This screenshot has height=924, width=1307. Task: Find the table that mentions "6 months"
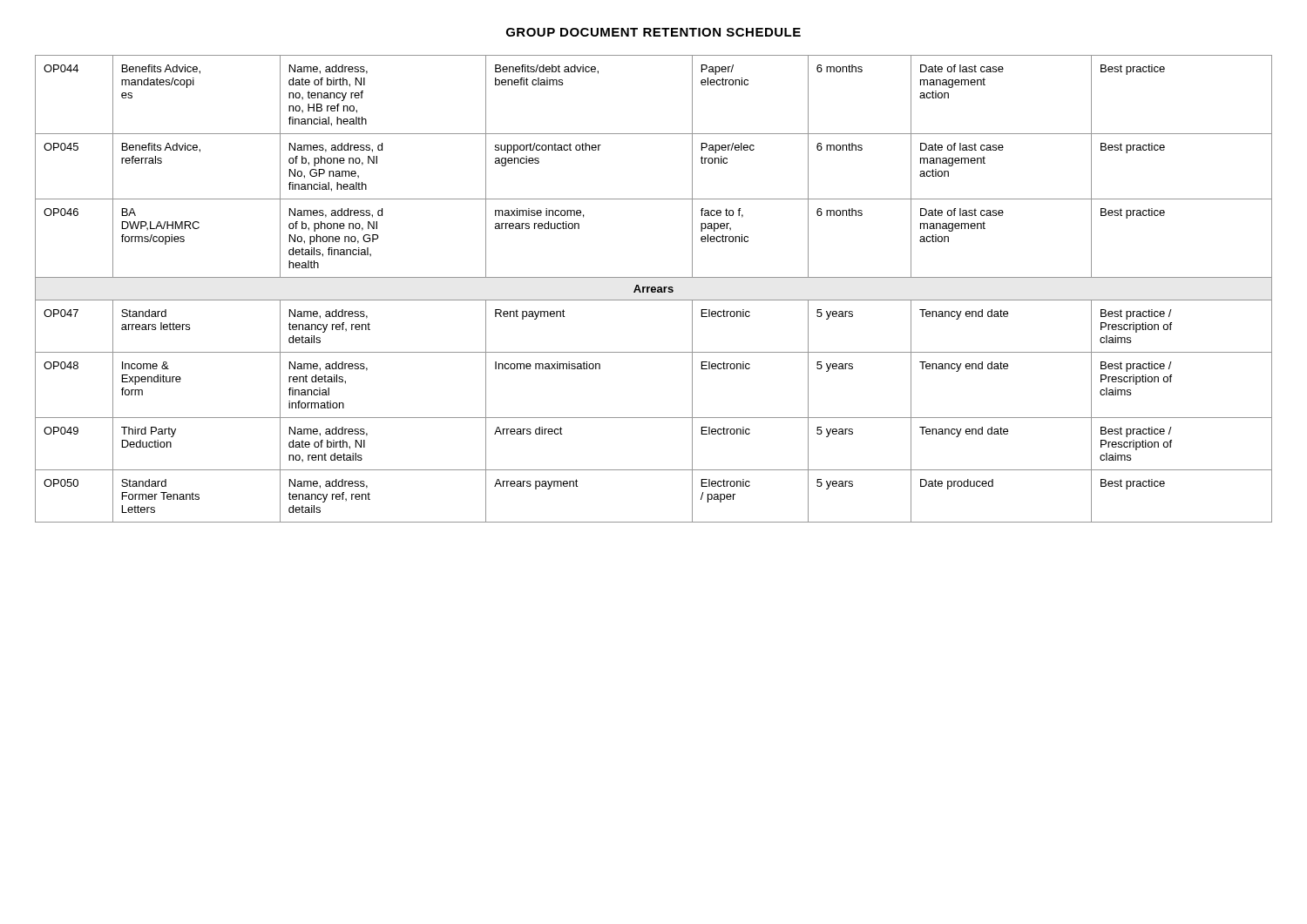[x=654, y=289]
